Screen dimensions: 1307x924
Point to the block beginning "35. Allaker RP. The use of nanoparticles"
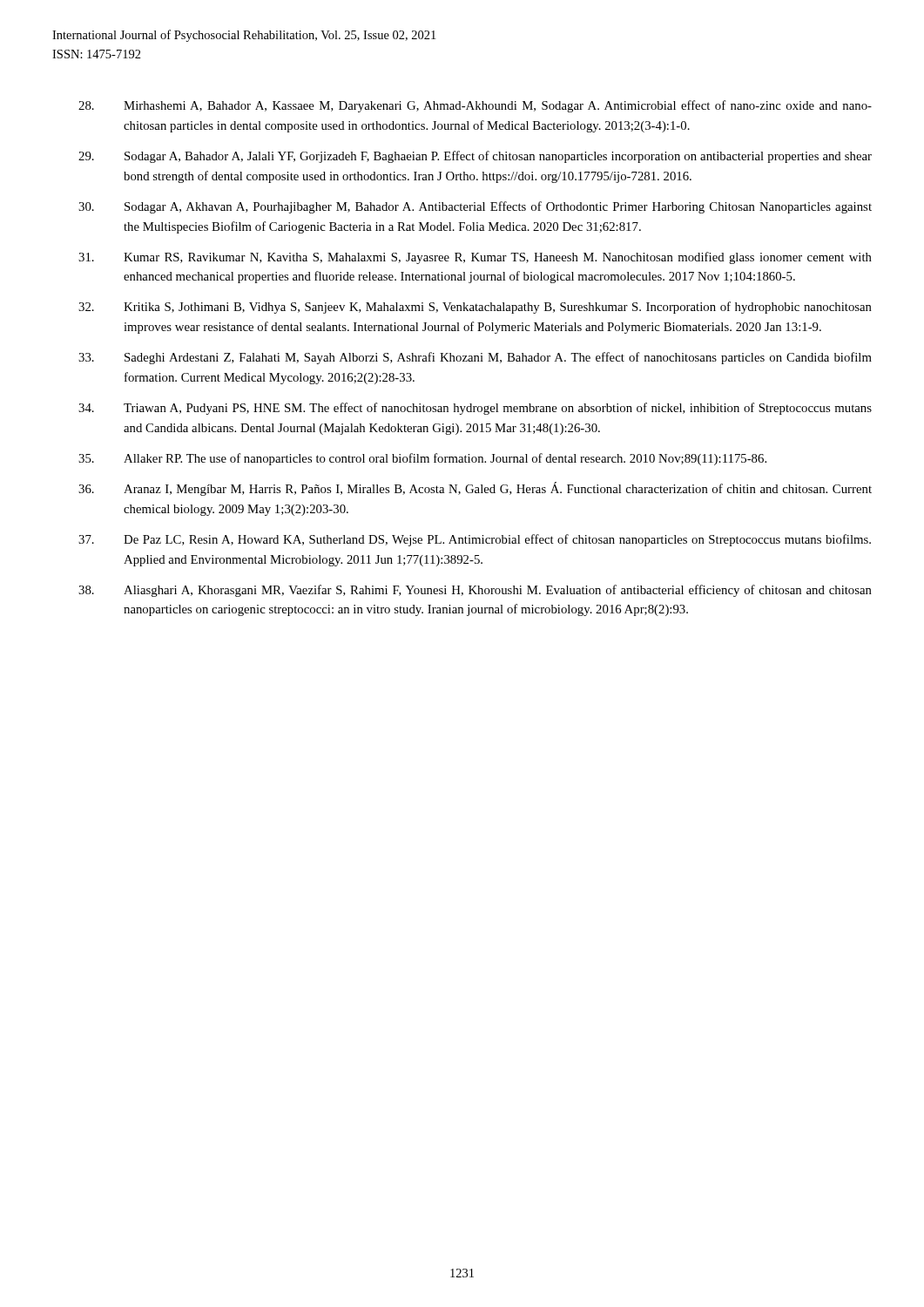click(462, 459)
